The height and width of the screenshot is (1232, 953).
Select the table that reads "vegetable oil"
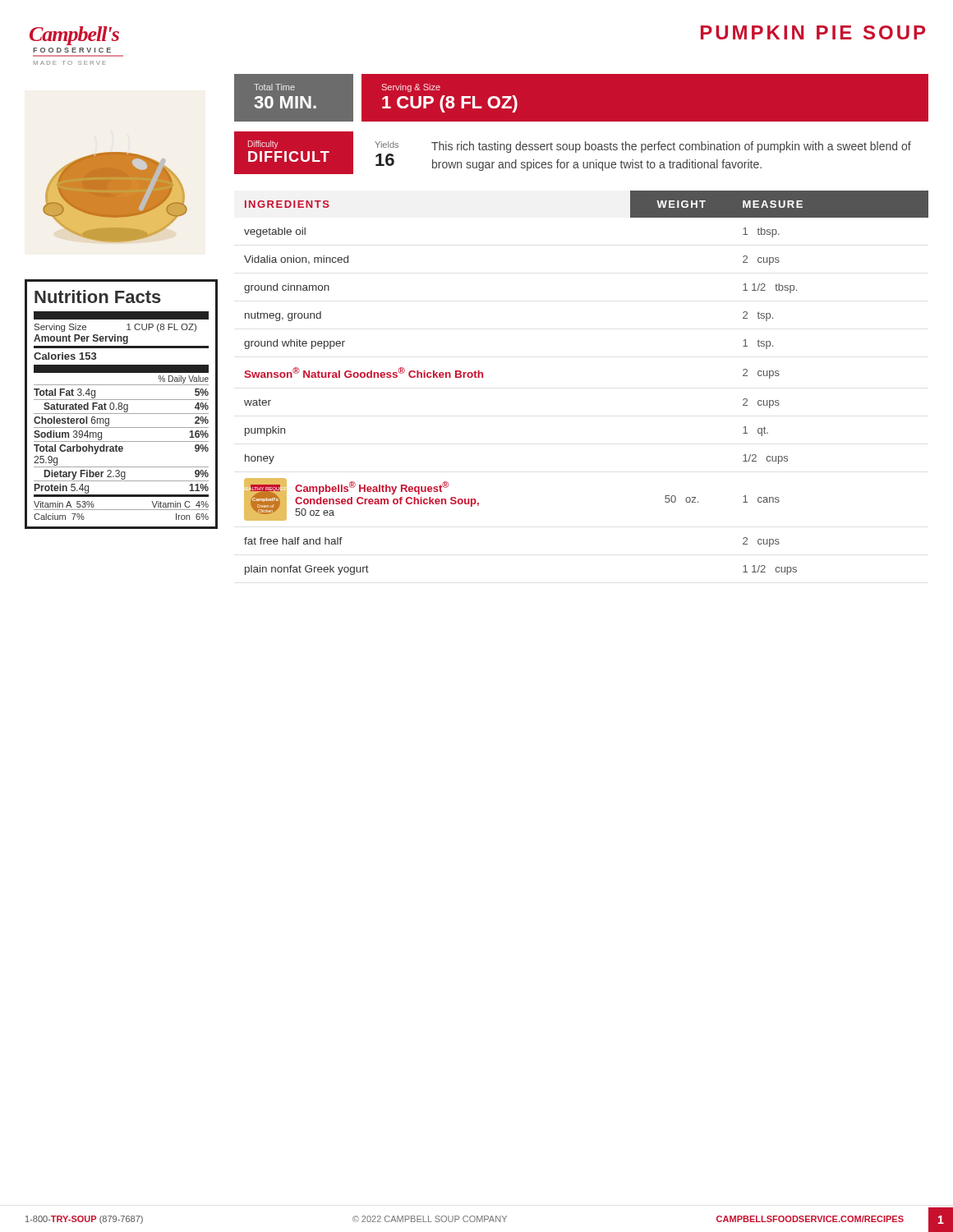pos(581,387)
